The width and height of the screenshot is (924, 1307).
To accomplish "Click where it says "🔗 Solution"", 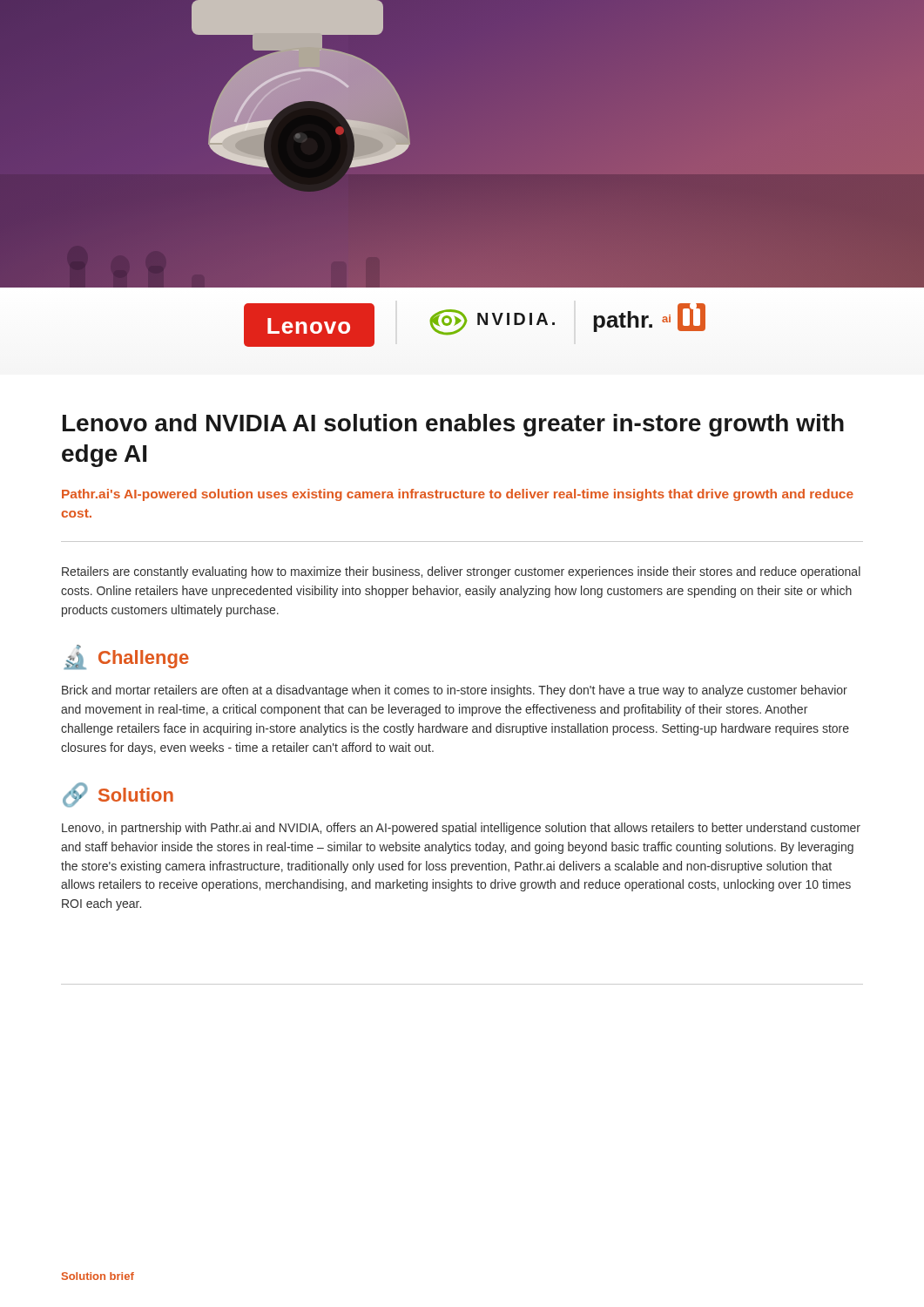I will (x=118, y=795).
